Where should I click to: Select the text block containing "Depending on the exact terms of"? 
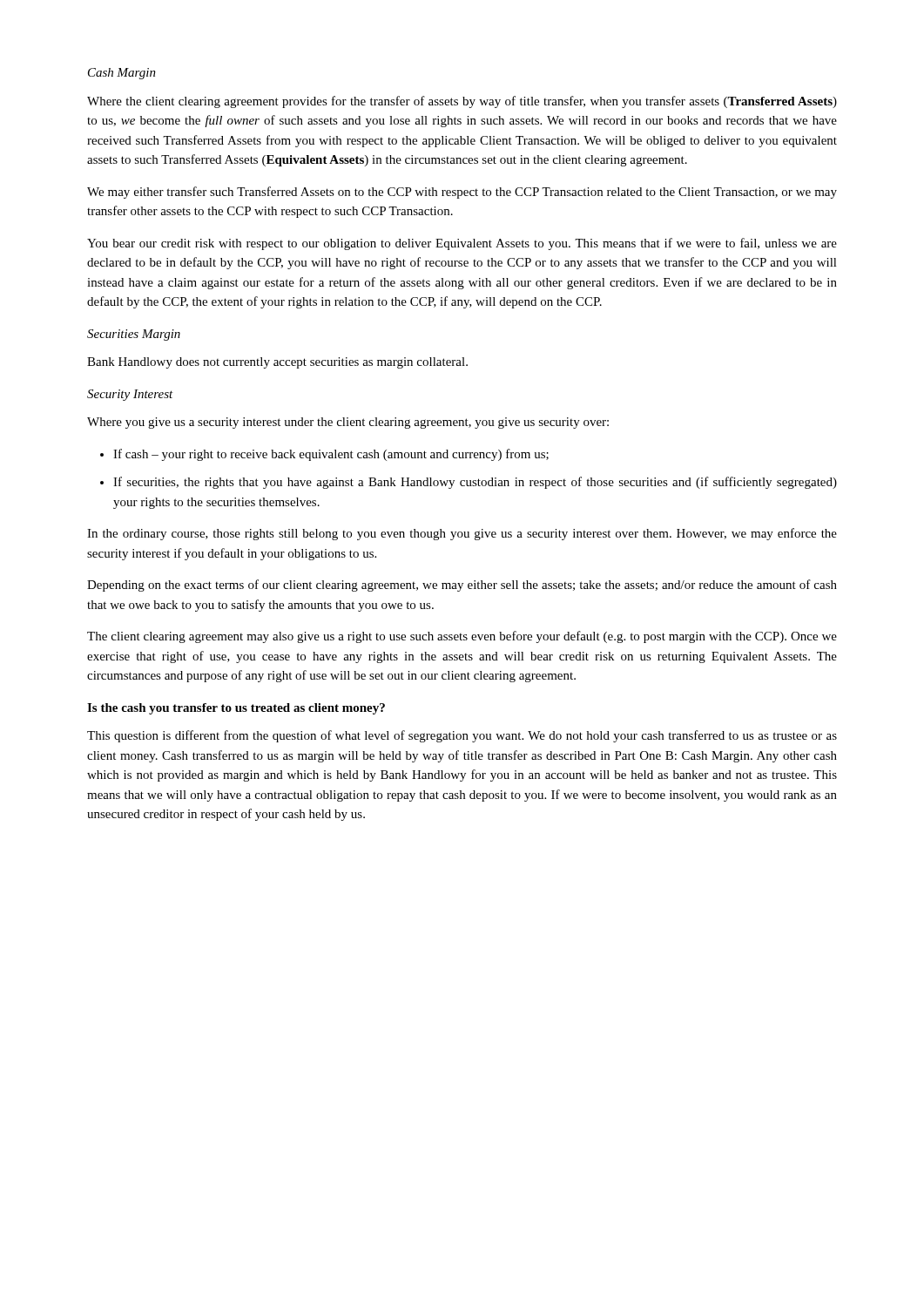[x=462, y=594]
